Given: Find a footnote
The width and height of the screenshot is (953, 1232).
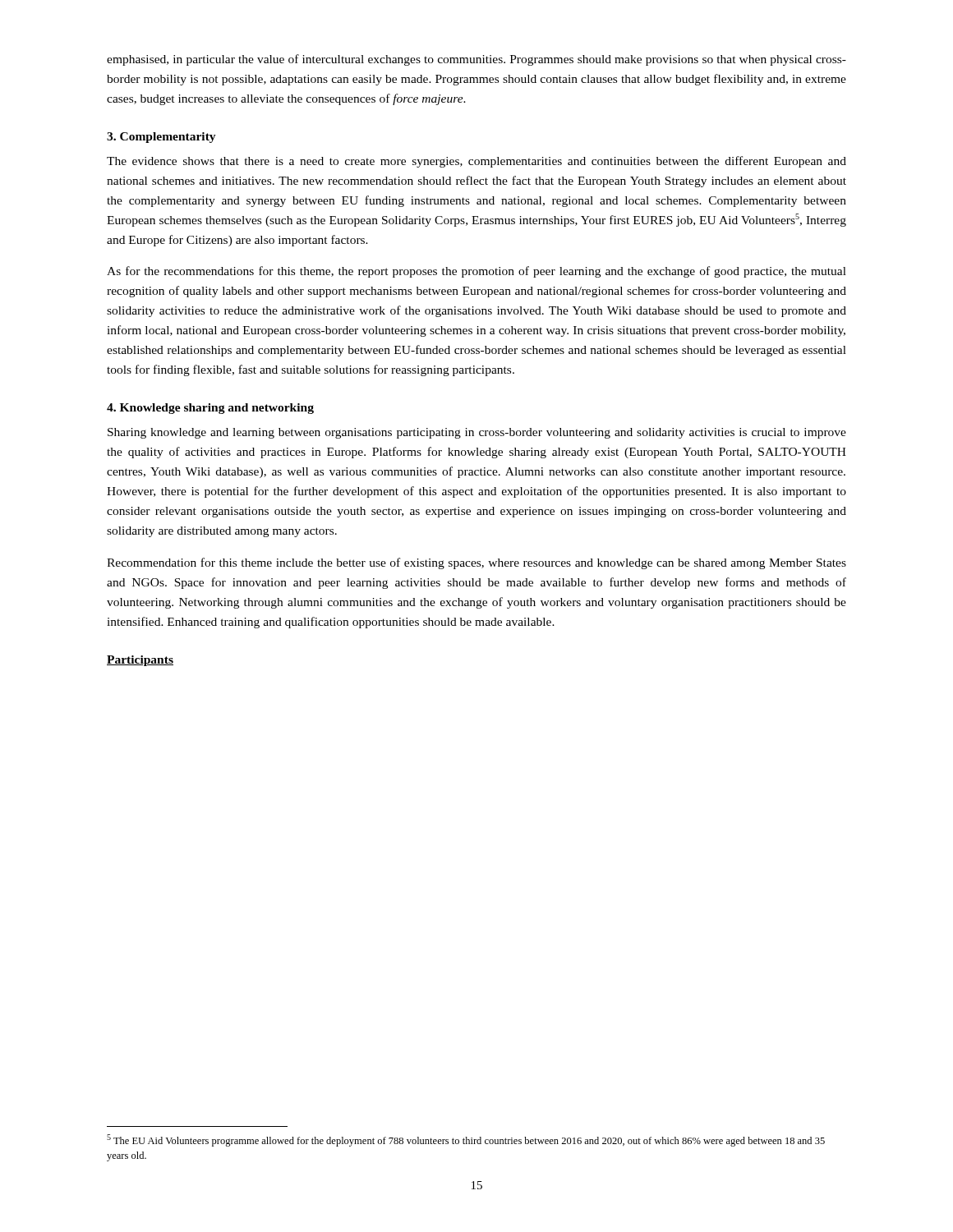Looking at the screenshot, I should (476, 1144).
